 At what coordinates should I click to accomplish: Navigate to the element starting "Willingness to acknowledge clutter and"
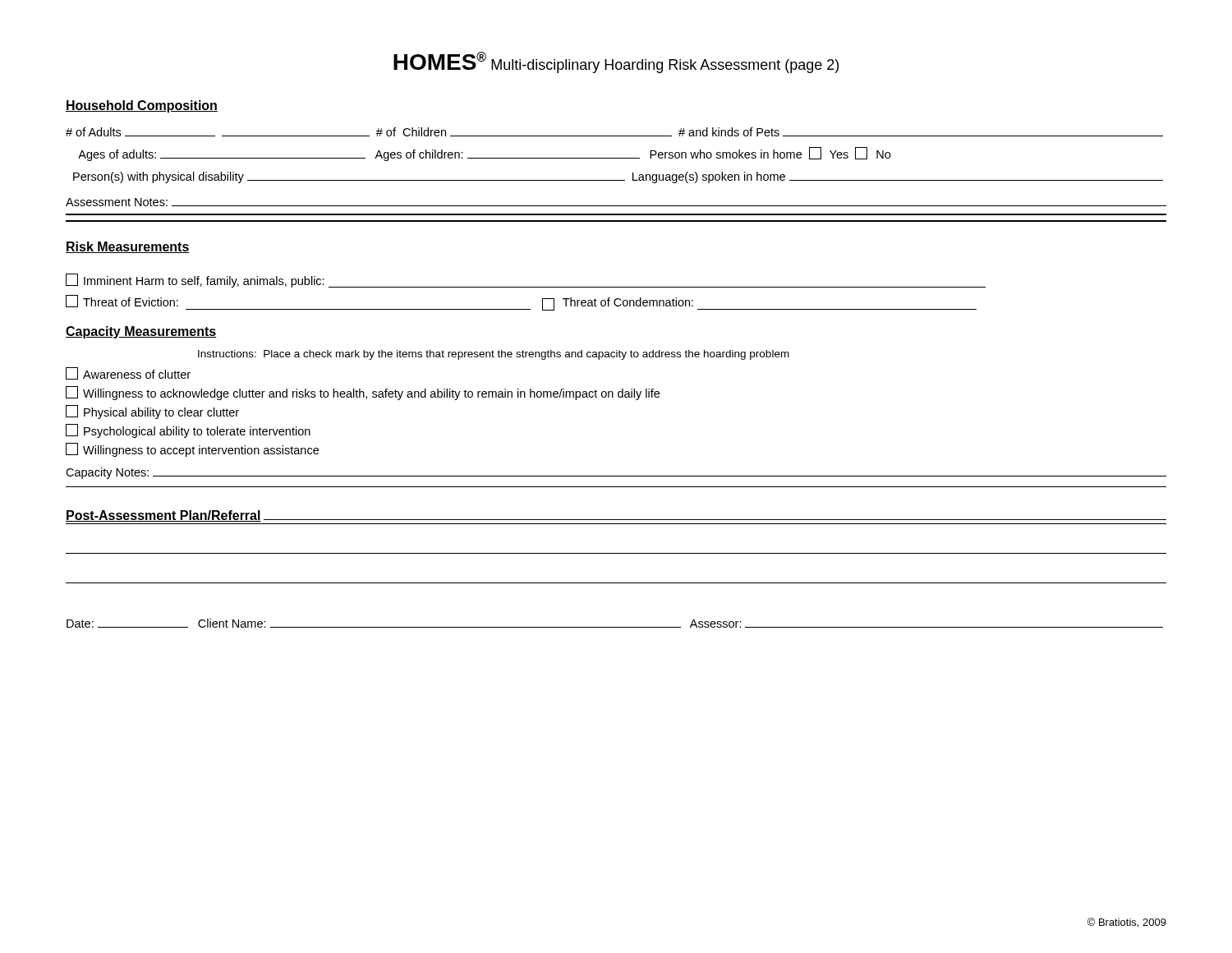[x=363, y=393]
